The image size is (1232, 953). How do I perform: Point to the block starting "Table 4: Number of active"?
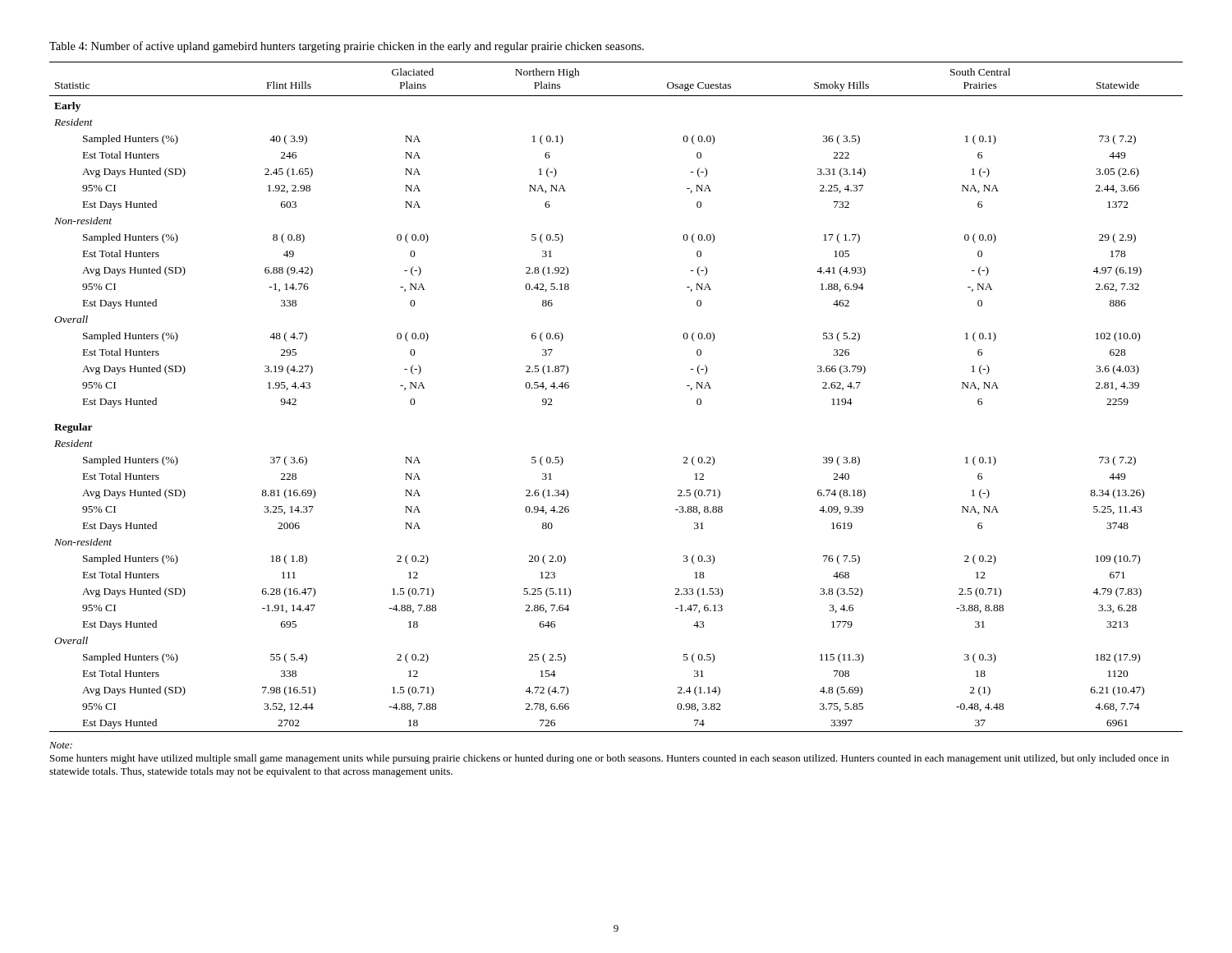pyautogui.click(x=347, y=46)
